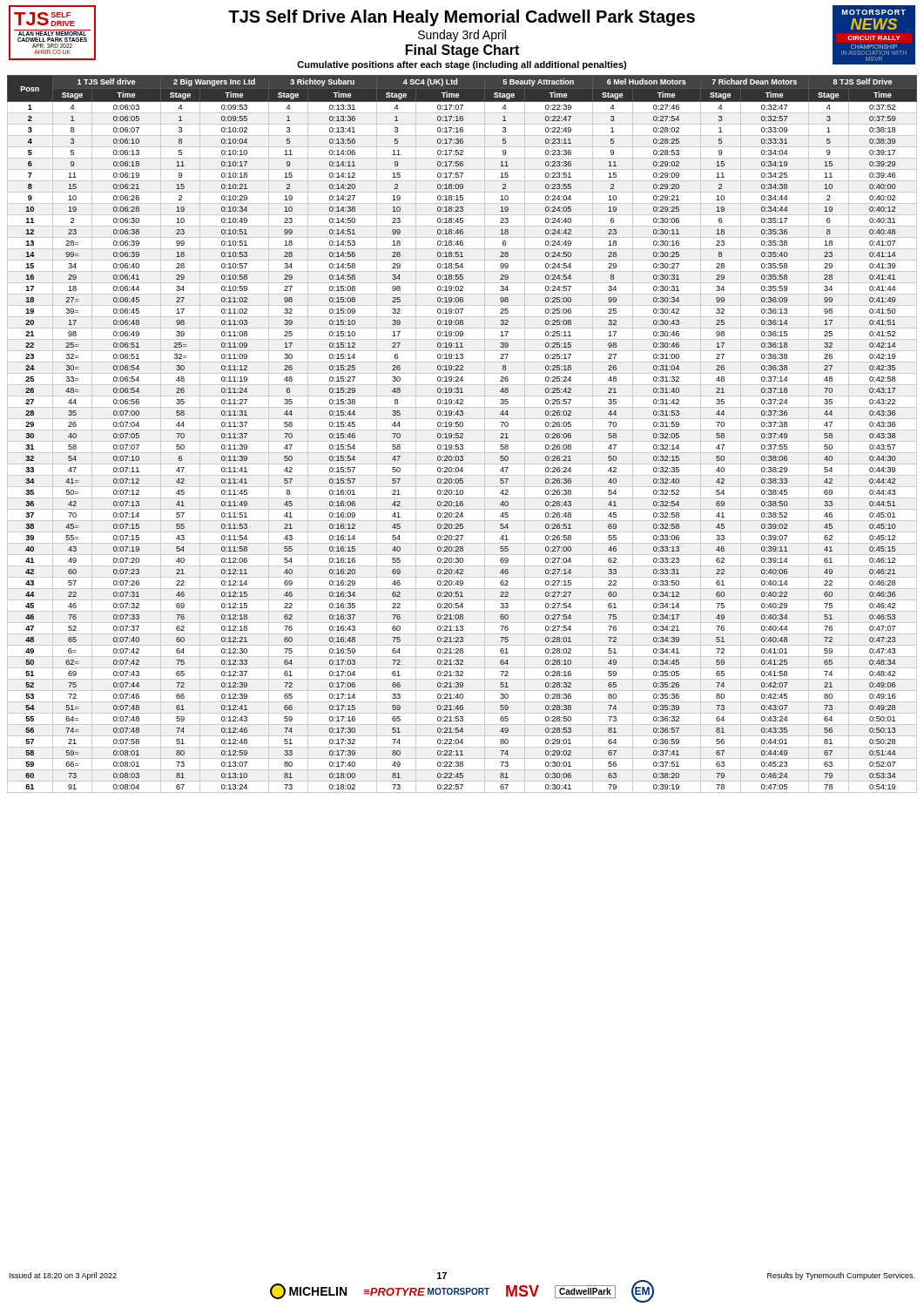The width and height of the screenshot is (924, 1307).
Task: Select the block starting "Cumulative positions after each stage"
Action: click(462, 64)
